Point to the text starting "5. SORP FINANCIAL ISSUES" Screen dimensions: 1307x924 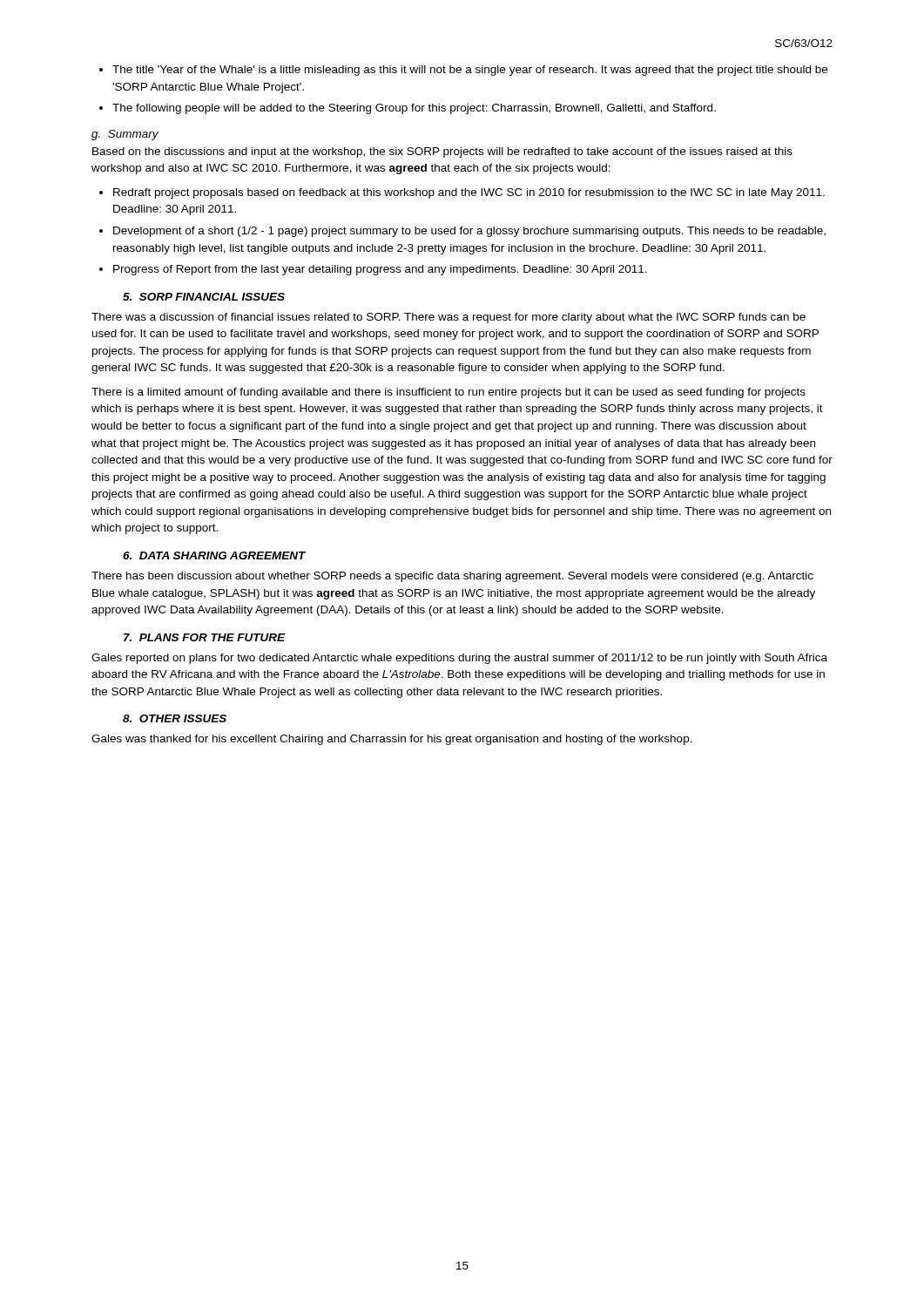coord(204,296)
